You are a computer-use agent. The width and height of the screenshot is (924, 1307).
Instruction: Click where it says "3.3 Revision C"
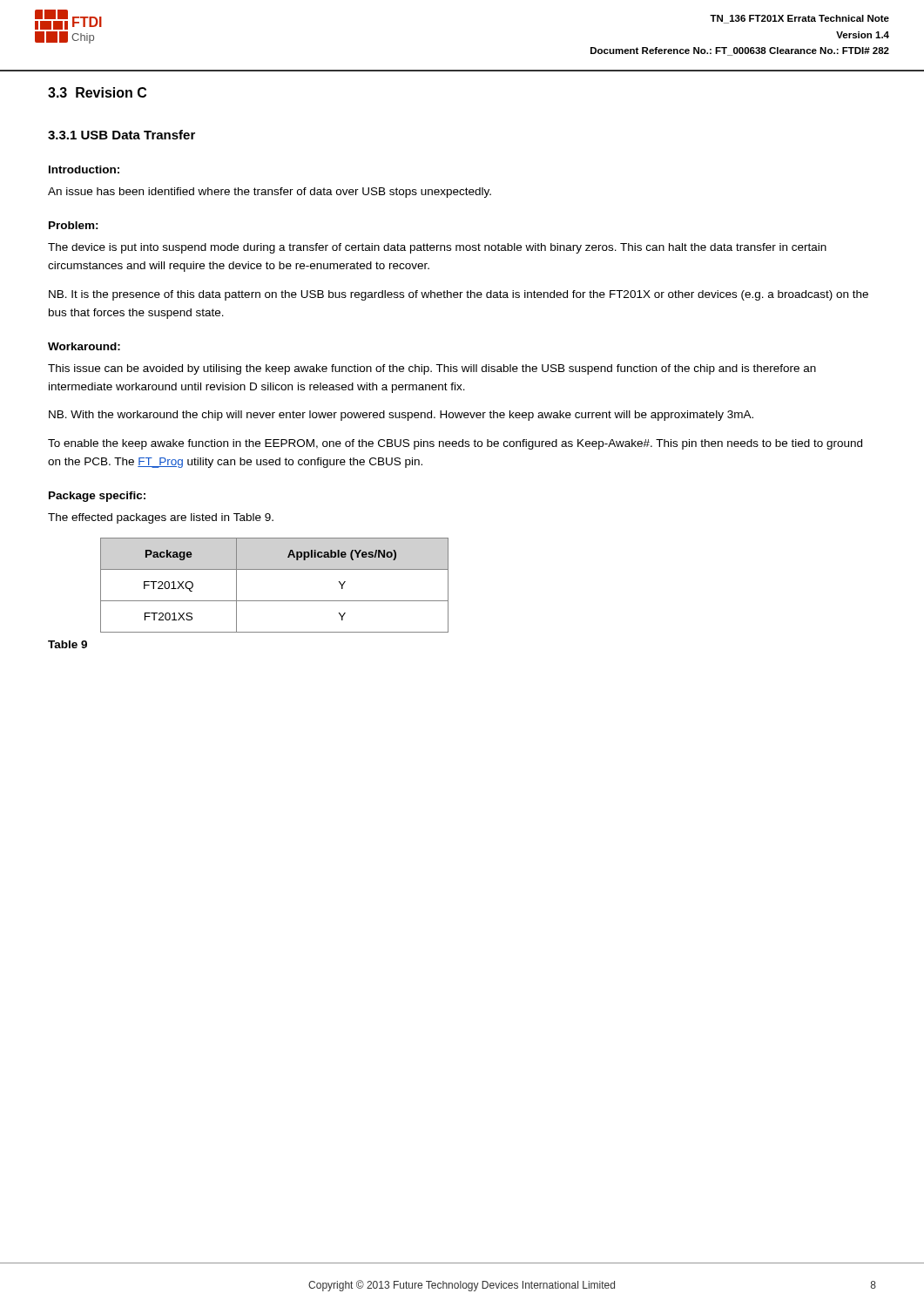click(97, 93)
